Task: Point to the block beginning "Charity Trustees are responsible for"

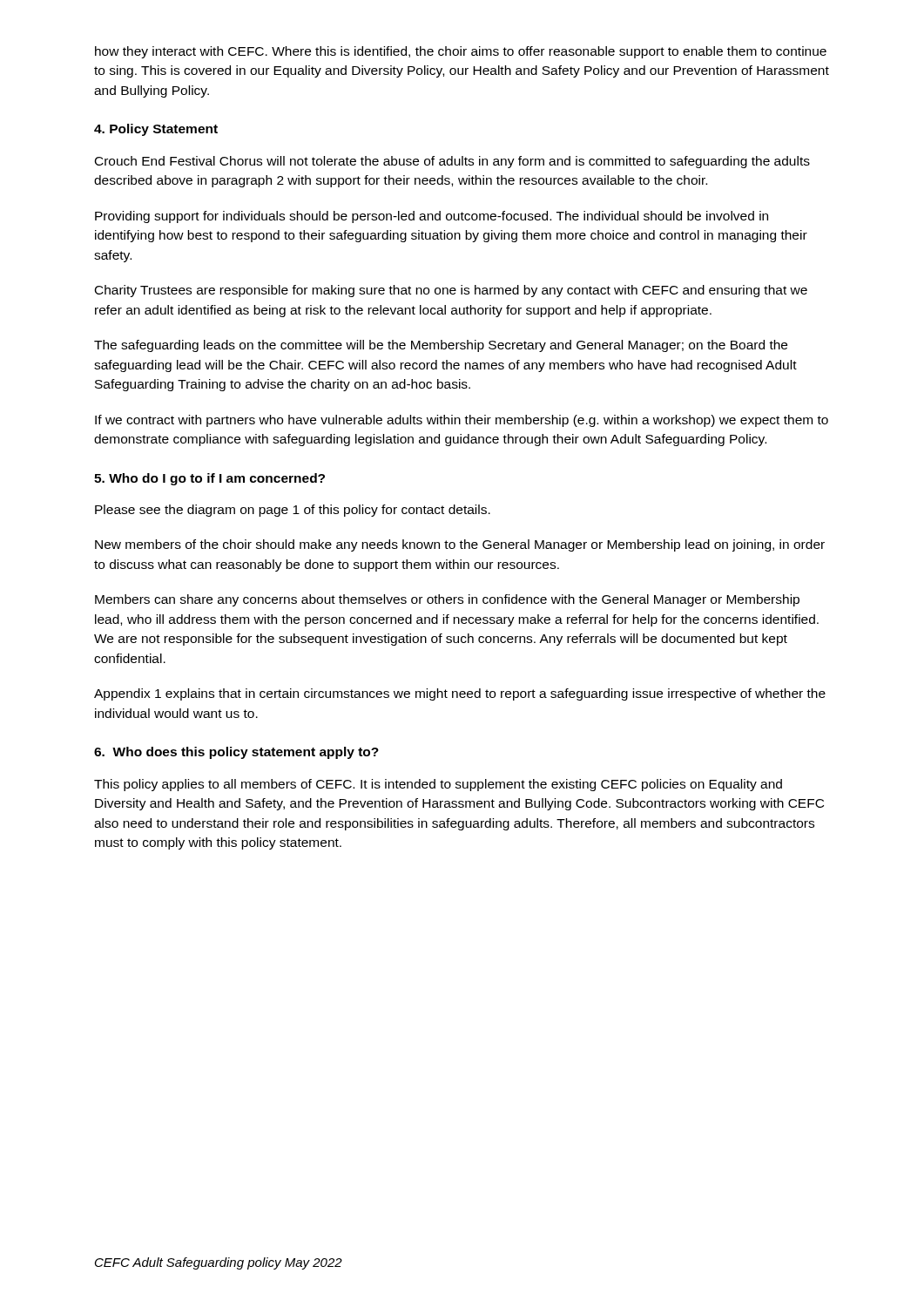Action: 451,300
